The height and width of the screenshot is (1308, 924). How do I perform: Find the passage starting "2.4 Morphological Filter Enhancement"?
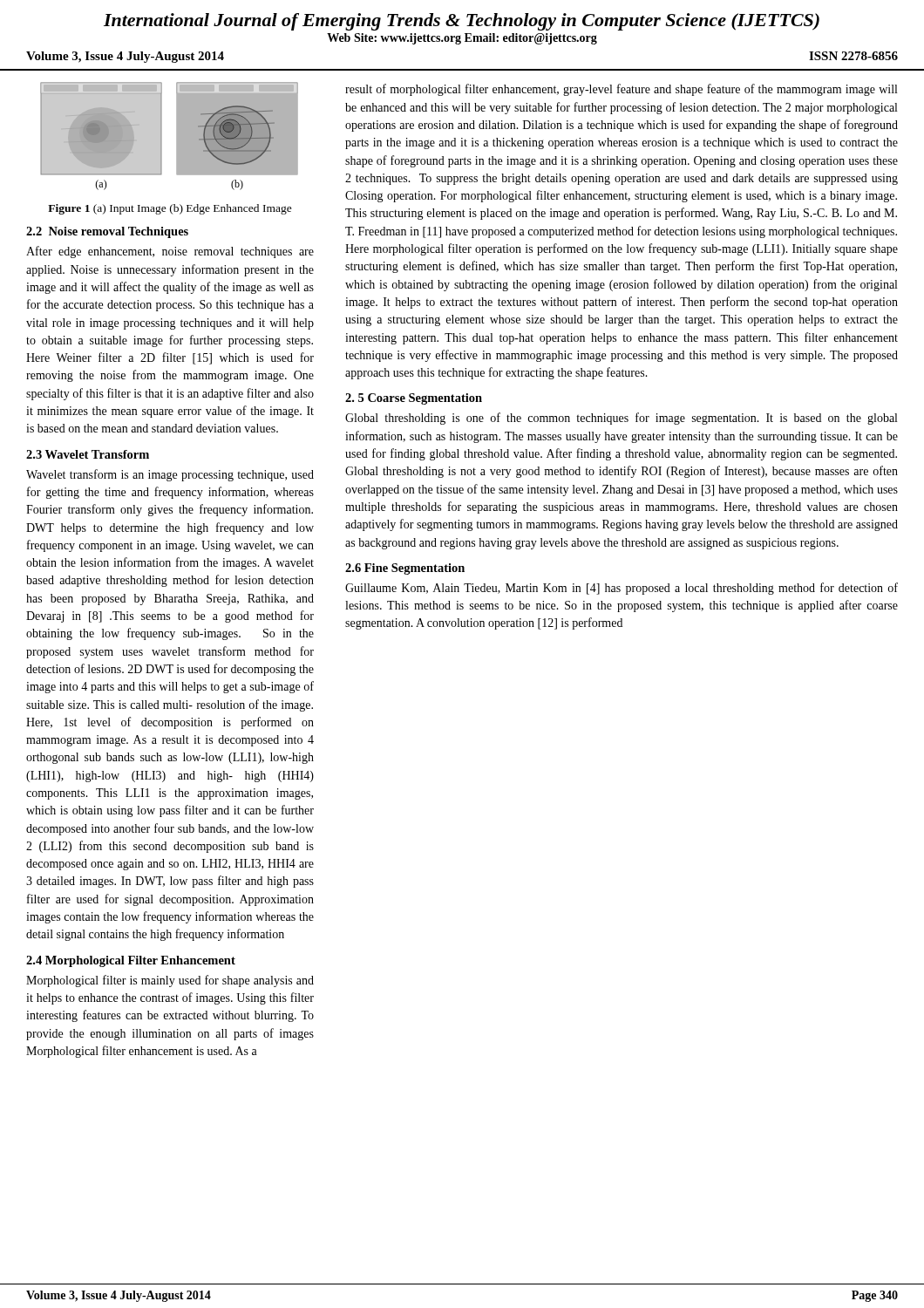(x=131, y=960)
